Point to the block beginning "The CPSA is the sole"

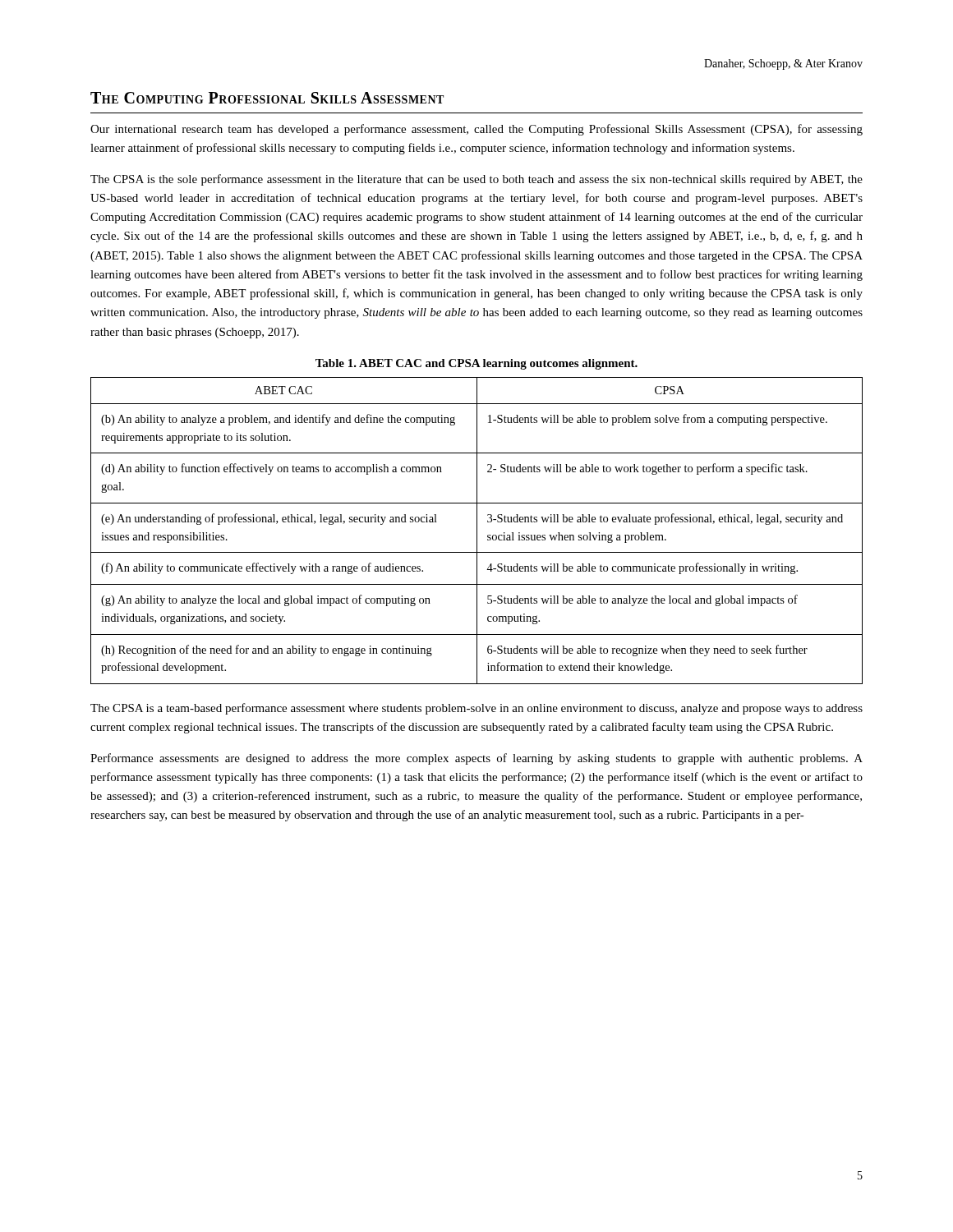pos(476,255)
